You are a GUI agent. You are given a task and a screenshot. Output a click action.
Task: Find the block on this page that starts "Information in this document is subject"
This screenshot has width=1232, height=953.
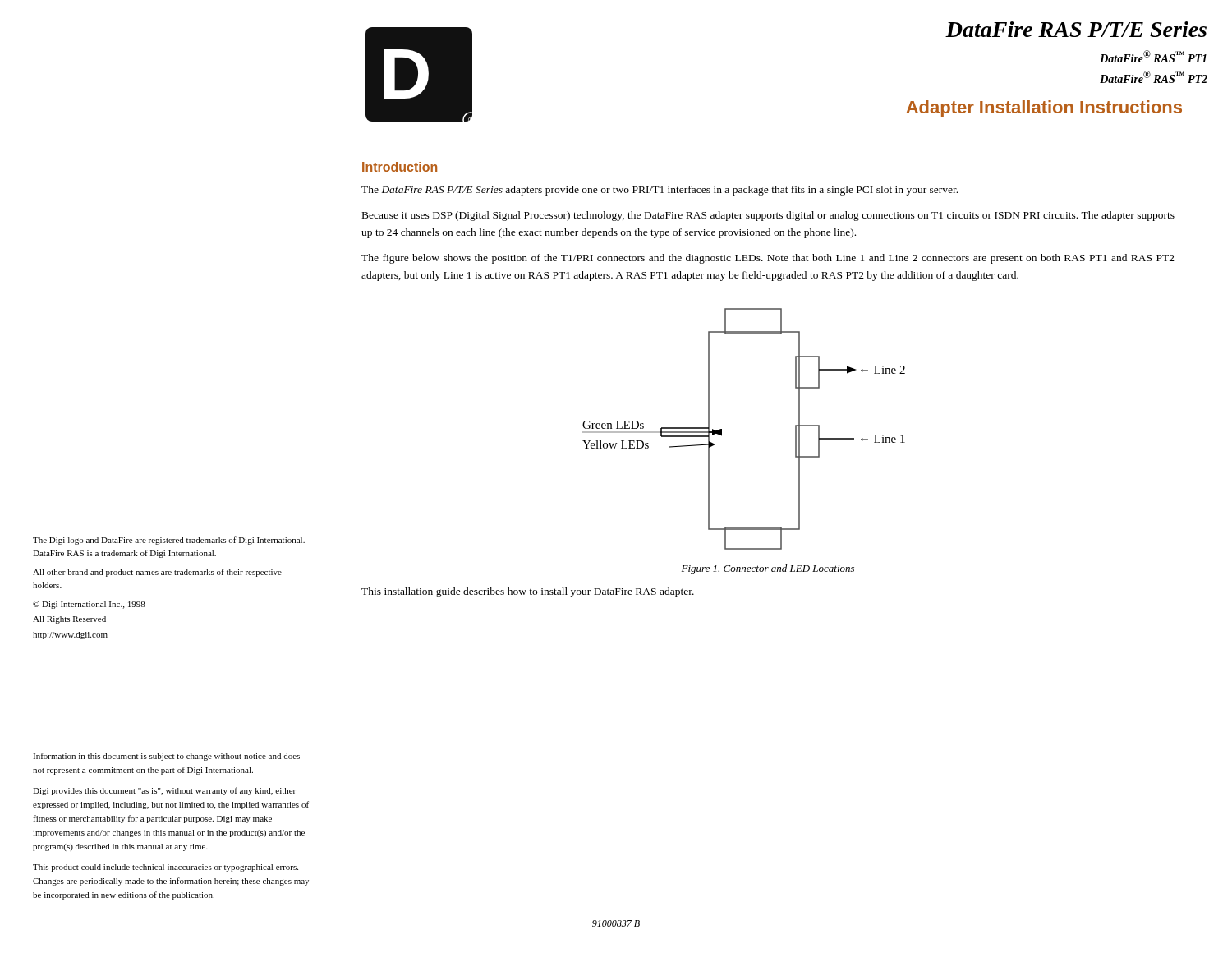click(172, 825)
